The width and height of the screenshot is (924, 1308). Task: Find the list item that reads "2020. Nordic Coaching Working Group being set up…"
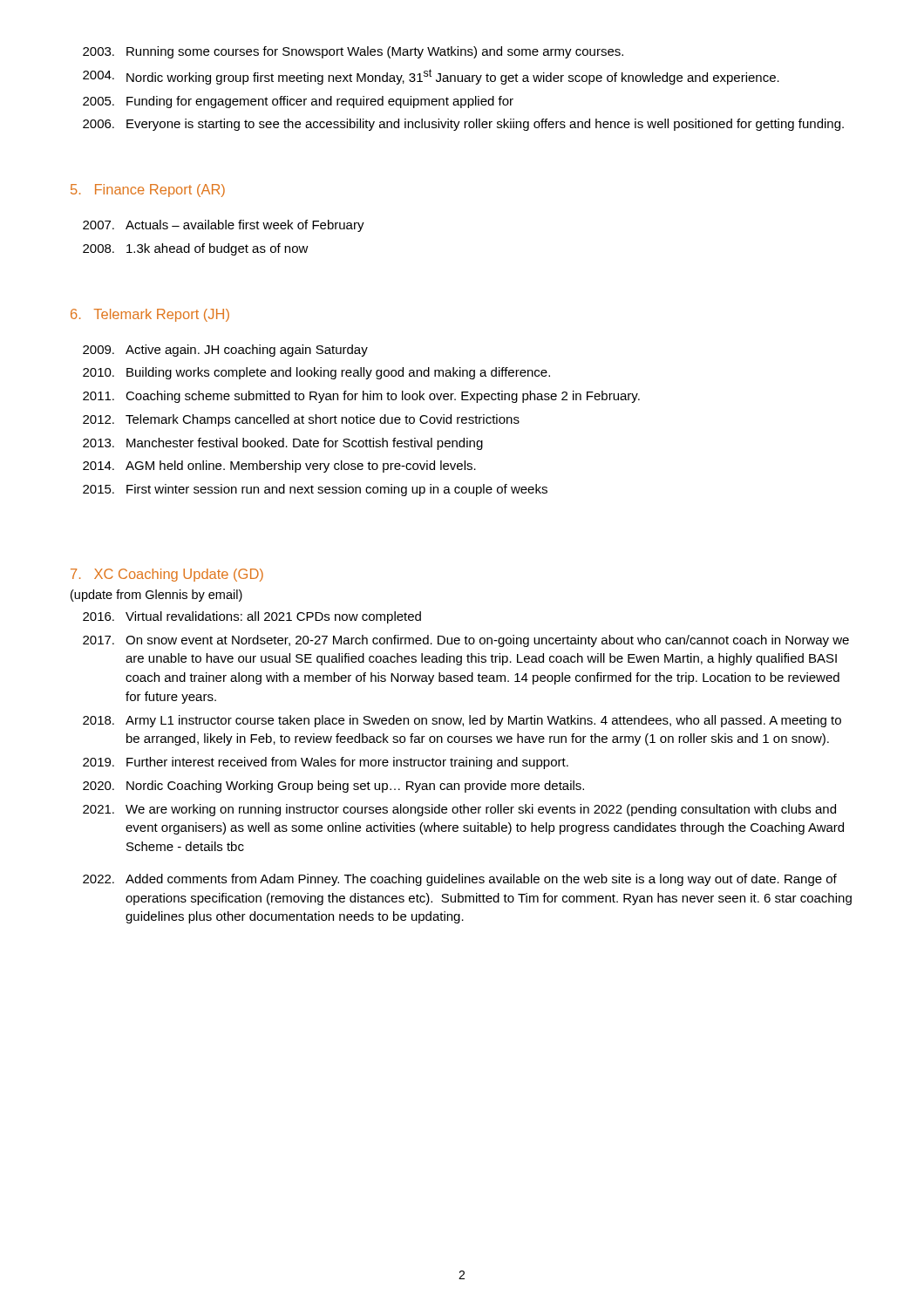pos(462,785)
